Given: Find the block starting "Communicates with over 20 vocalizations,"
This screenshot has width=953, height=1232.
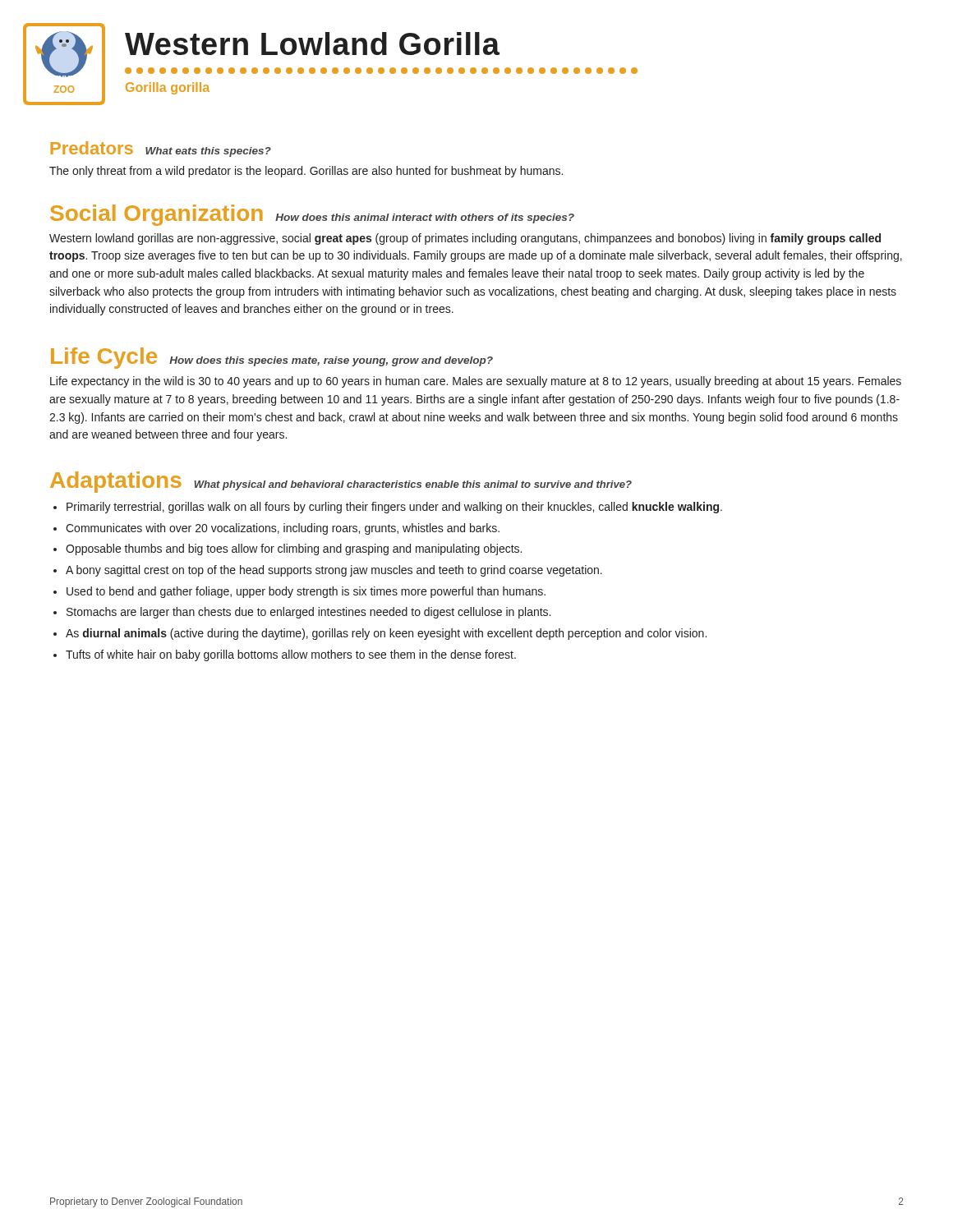Looking at the screenshot, I should point(283,528).
